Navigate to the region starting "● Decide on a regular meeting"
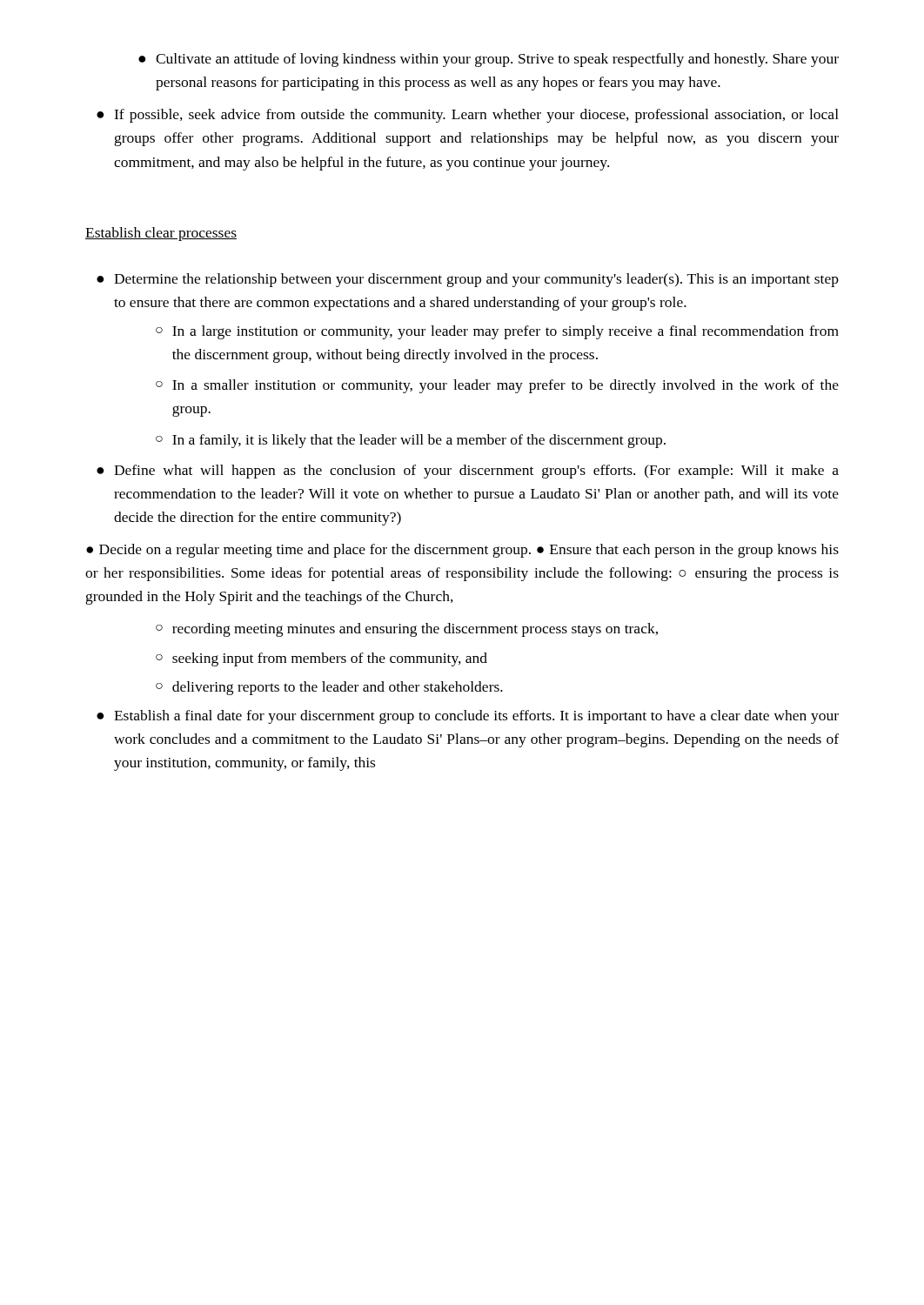Viewport: 924px width, 1305px height. tap(462, 573)
